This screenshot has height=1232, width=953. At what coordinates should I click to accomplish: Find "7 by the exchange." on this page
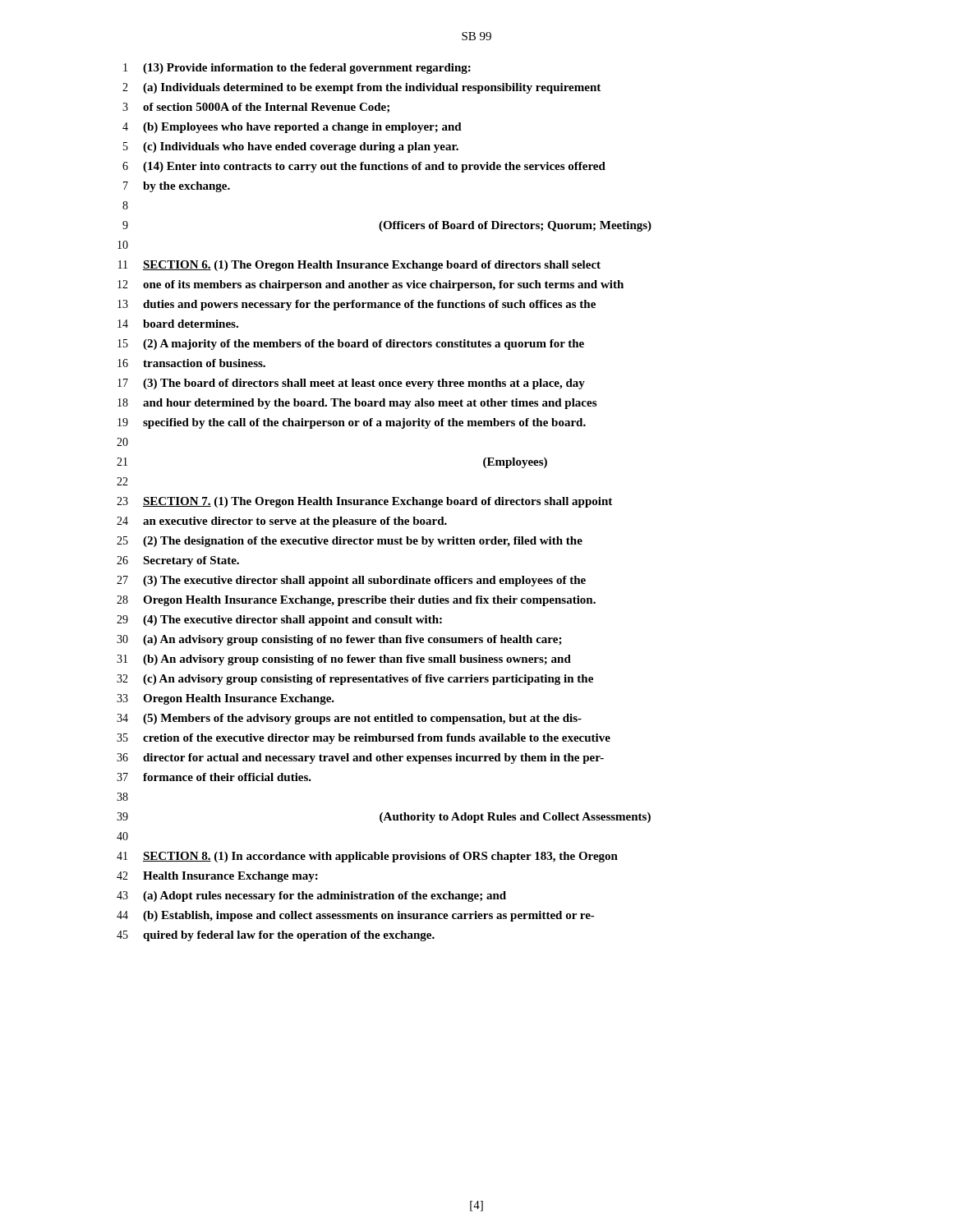[x=177, y=187]
